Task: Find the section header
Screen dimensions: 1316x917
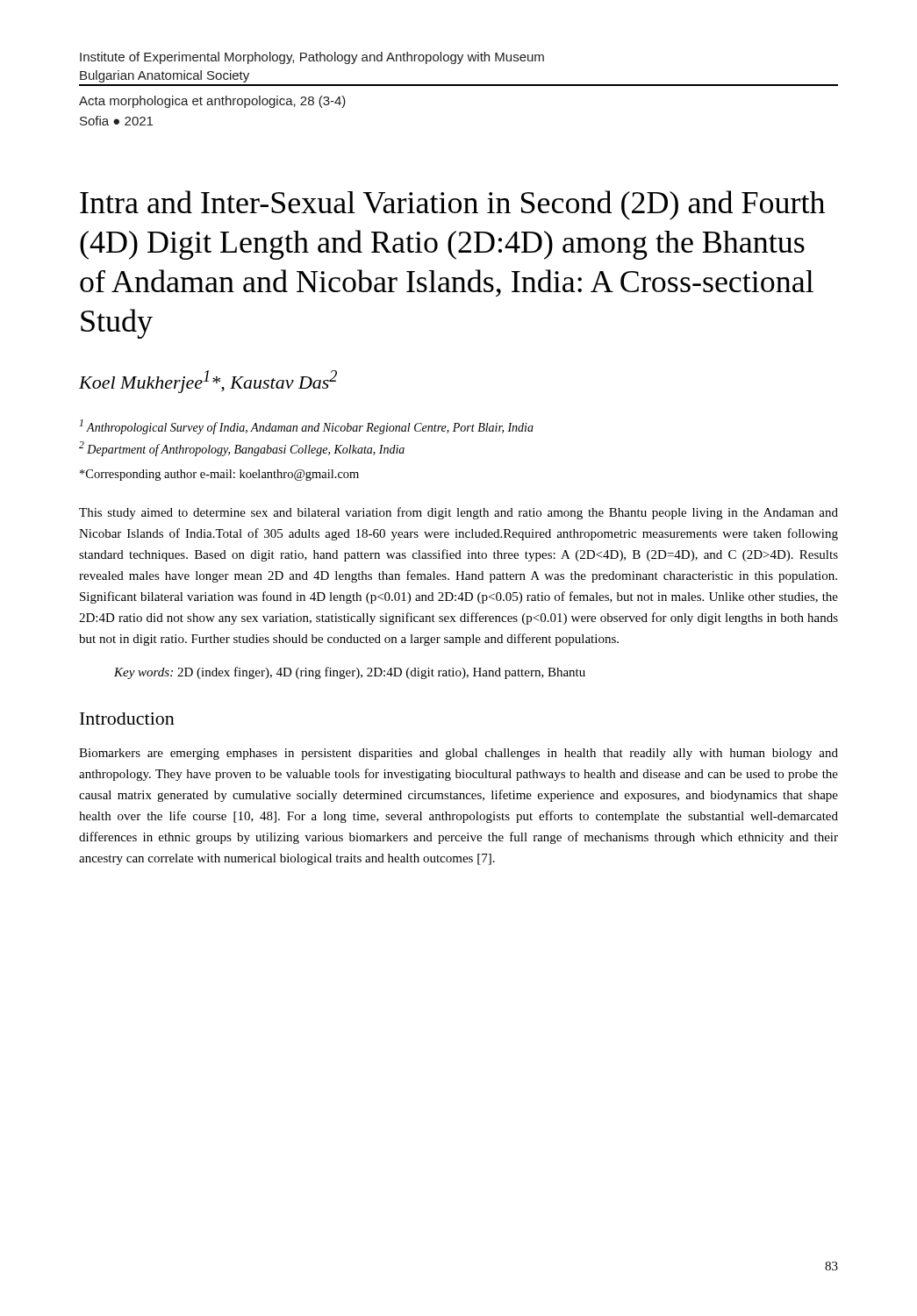Action: point(127,718)
